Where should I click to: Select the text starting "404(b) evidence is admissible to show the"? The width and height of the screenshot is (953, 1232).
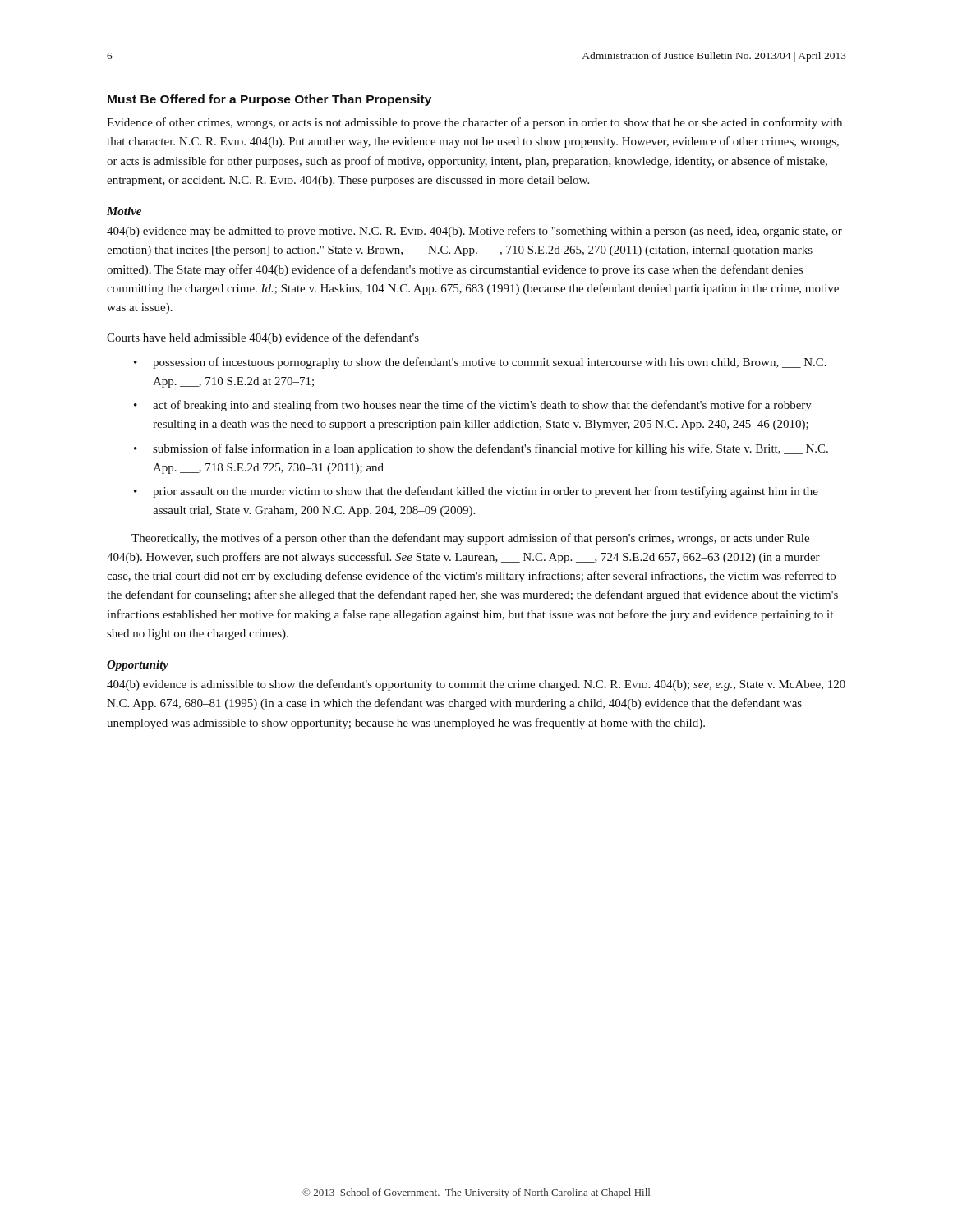tap(476, 703)
